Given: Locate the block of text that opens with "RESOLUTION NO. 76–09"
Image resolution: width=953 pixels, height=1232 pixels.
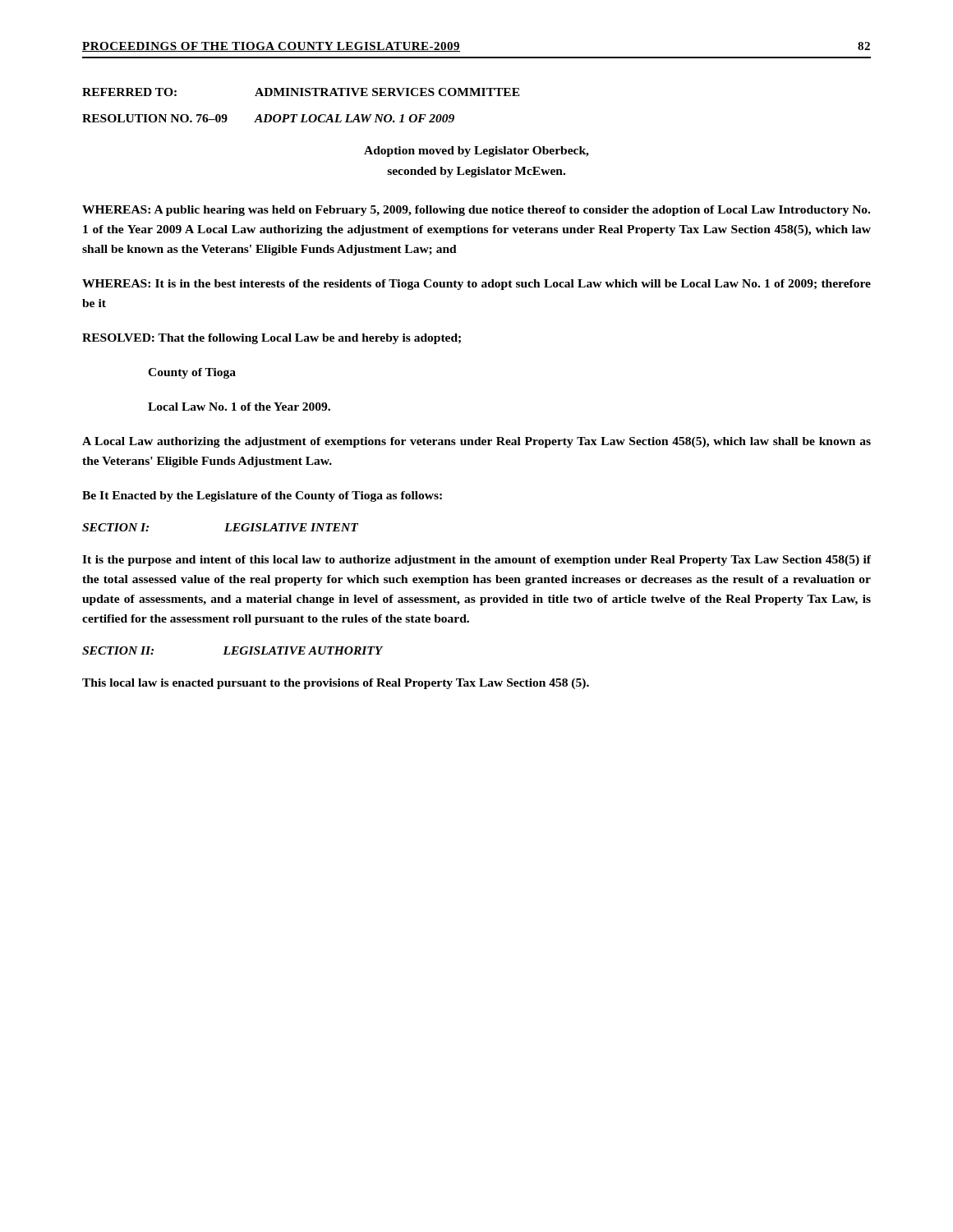Looking at the screenshot, I should (268, 118).
